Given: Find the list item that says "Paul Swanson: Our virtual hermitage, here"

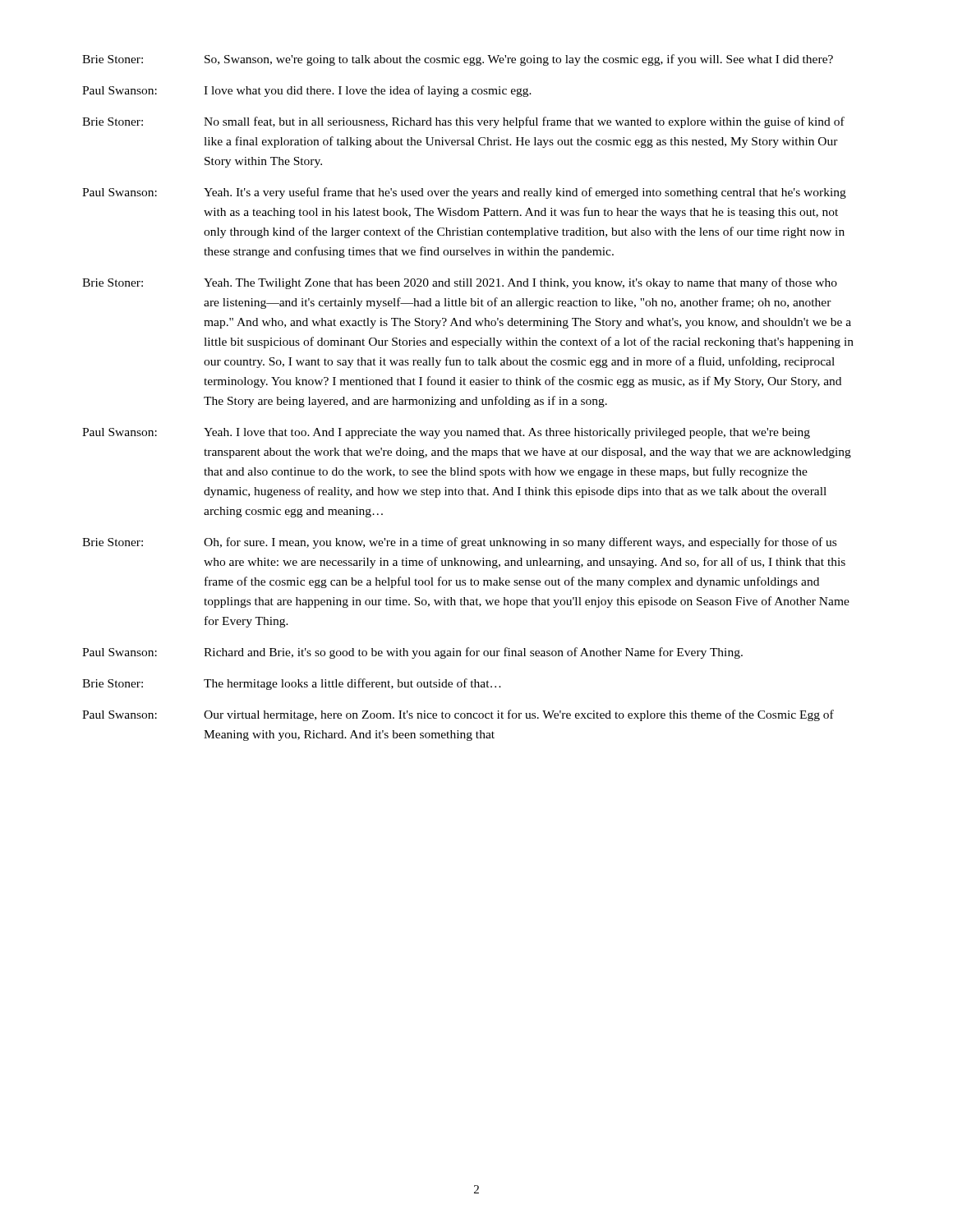Looking at the screenshot, I should click(x=468, y=725).
